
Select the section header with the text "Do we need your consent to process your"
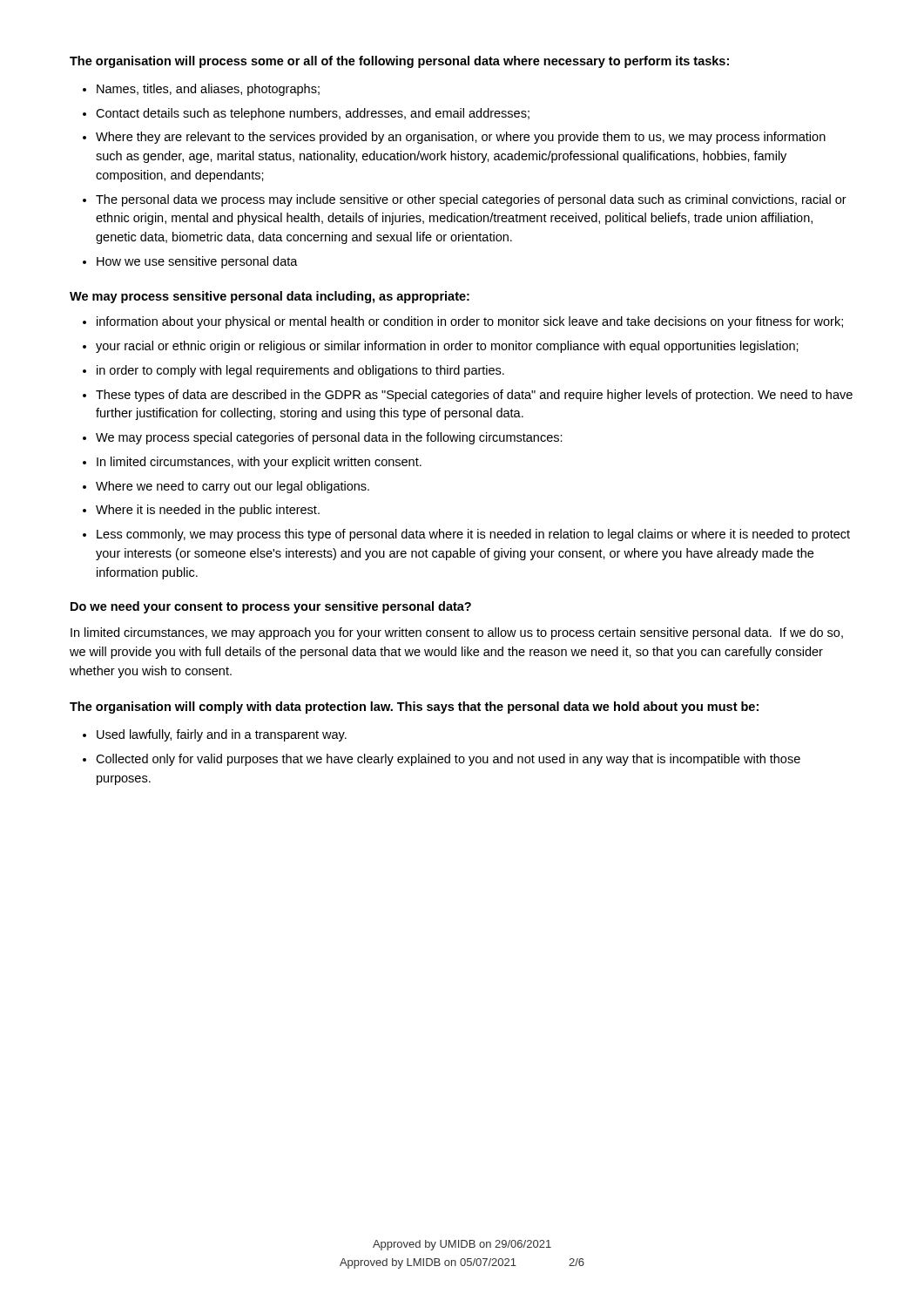(x=271, y=607)
